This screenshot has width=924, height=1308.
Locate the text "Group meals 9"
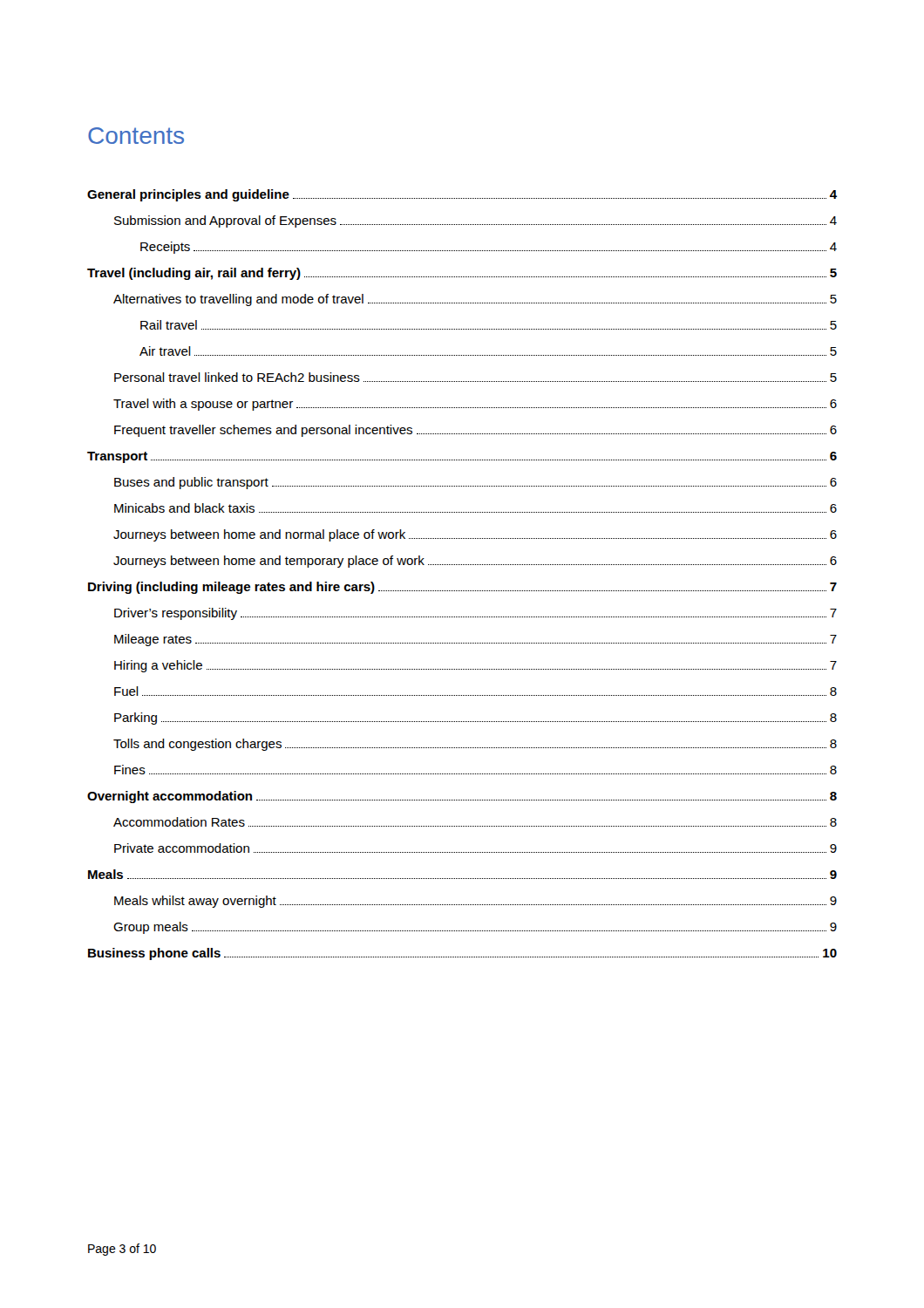click(475, 927)
